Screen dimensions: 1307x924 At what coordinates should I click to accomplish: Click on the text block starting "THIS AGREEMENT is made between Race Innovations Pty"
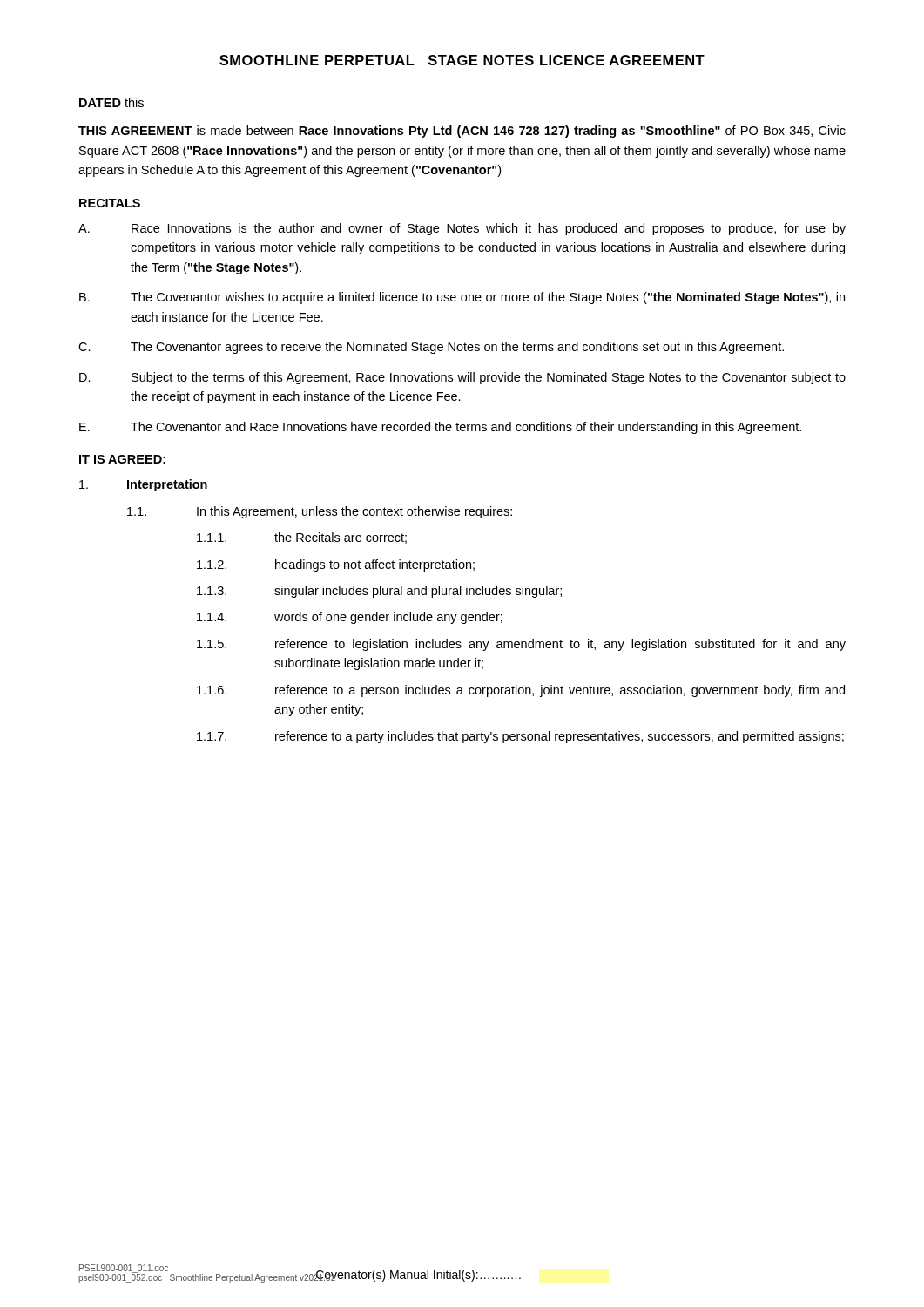click(462, 151)
